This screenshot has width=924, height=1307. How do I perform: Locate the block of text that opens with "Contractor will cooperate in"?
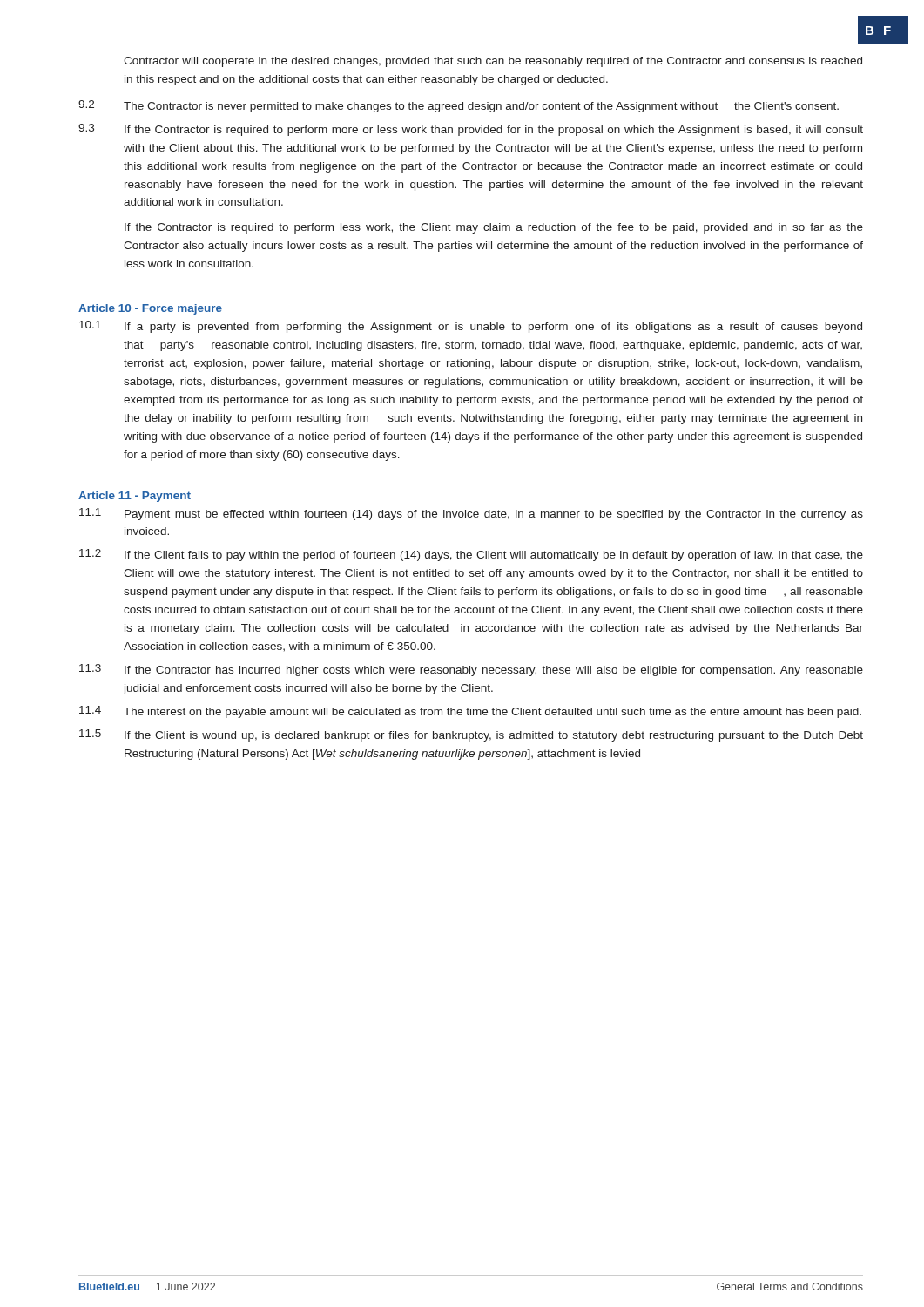(x=493, y=70)
